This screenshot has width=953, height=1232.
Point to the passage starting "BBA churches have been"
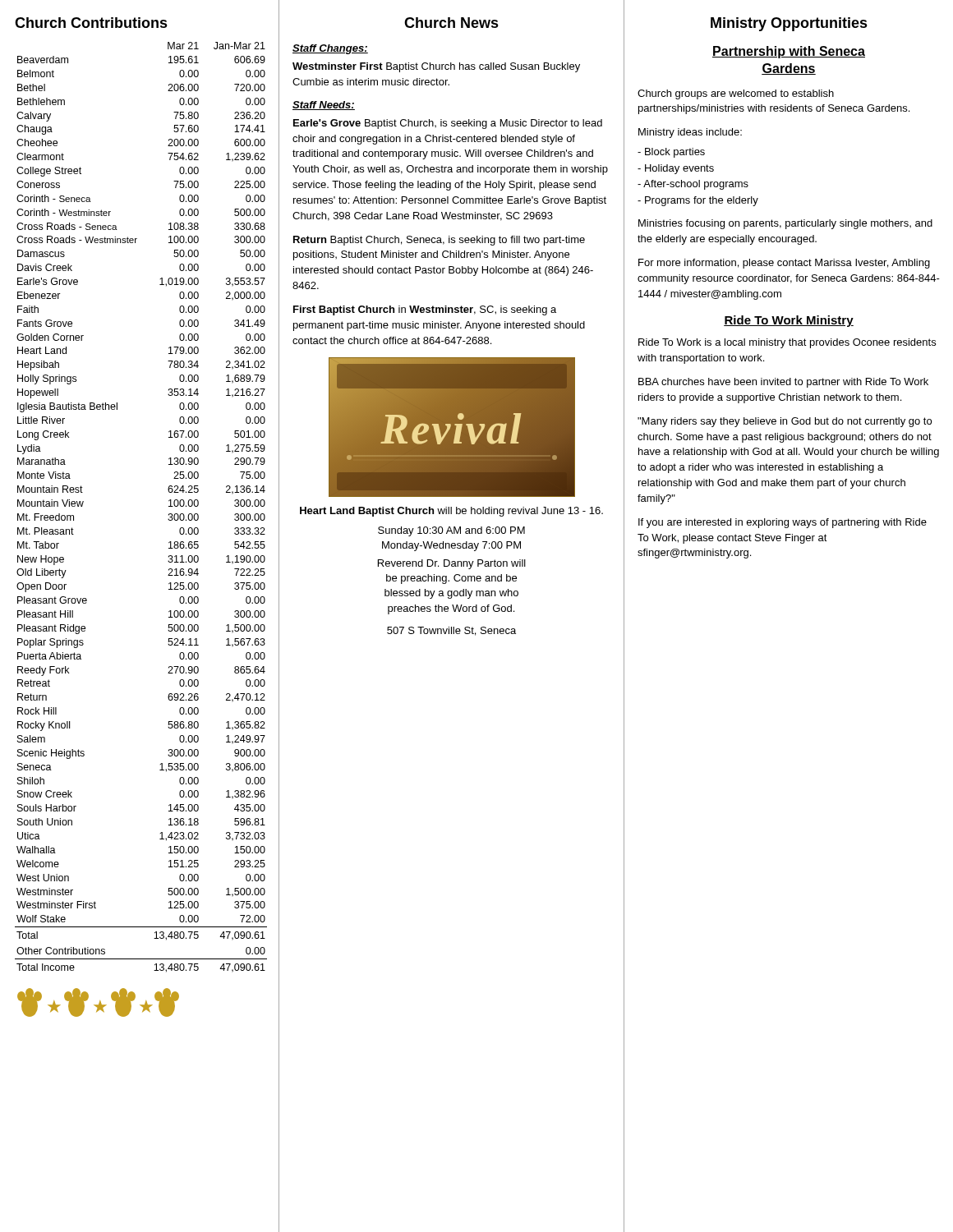(783, 389)
